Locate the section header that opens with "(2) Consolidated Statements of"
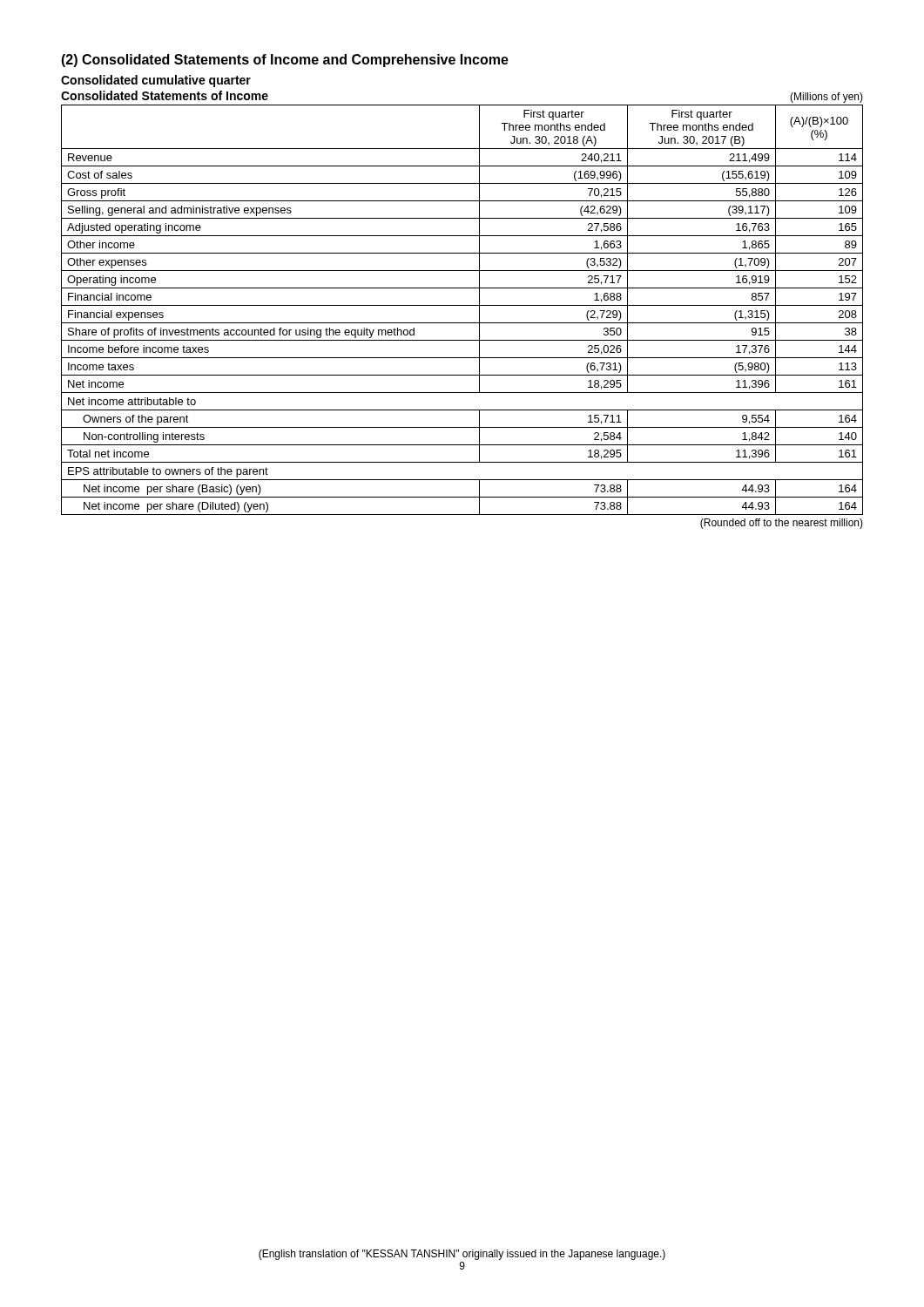 coord(285,60)
